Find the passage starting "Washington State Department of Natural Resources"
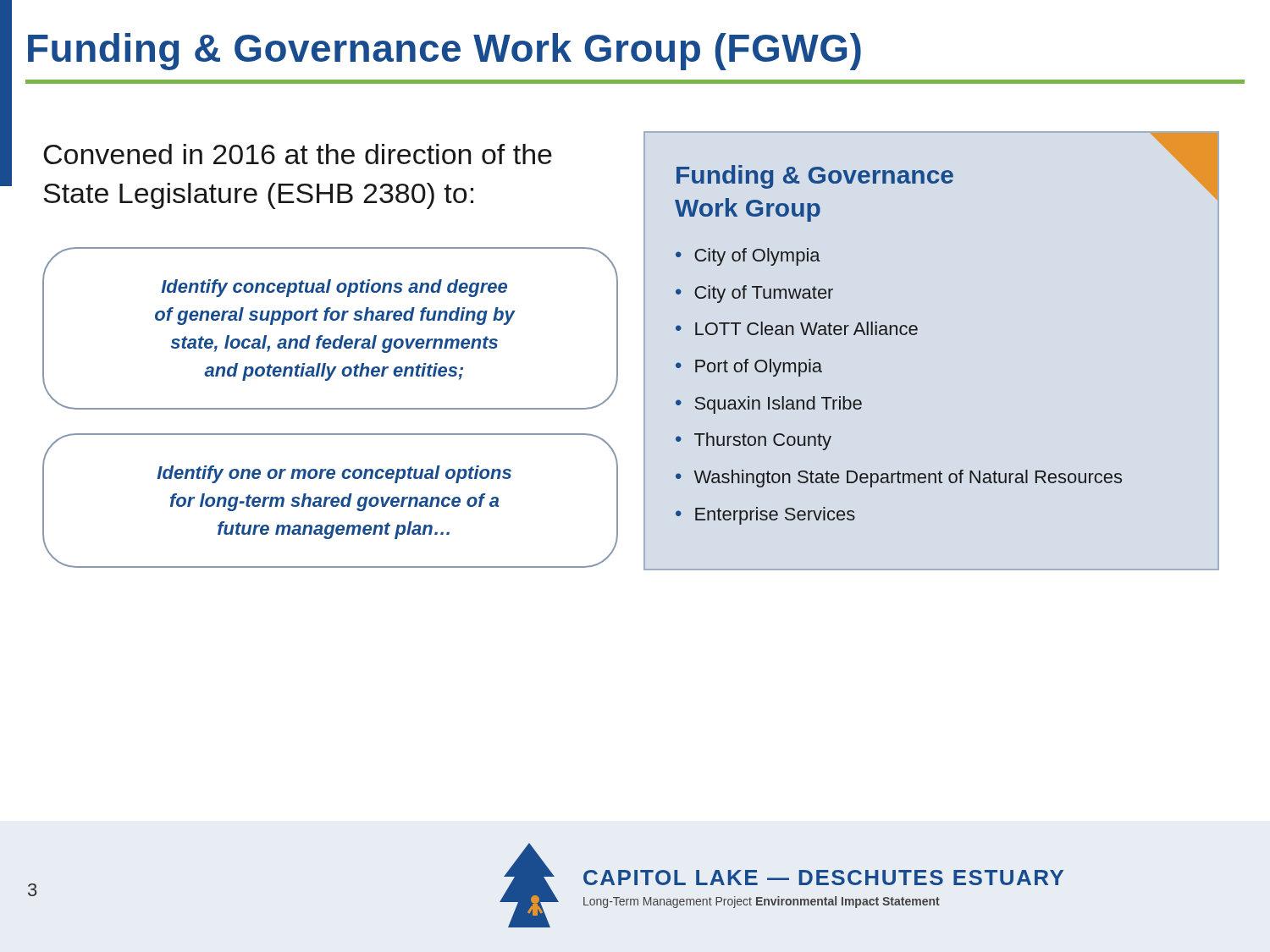 coord(908,477)
